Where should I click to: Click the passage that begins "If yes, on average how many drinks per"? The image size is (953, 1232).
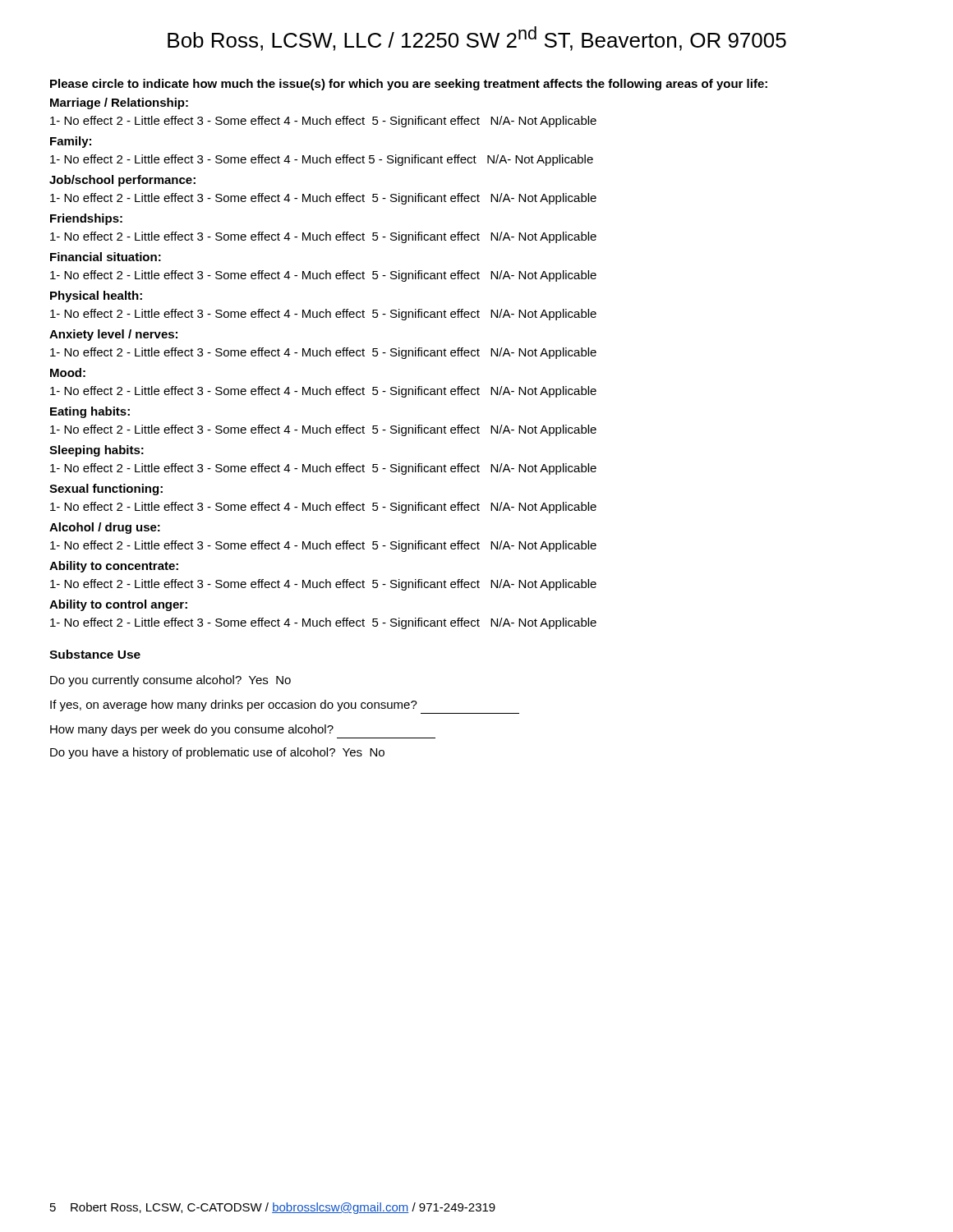point(284,703)
